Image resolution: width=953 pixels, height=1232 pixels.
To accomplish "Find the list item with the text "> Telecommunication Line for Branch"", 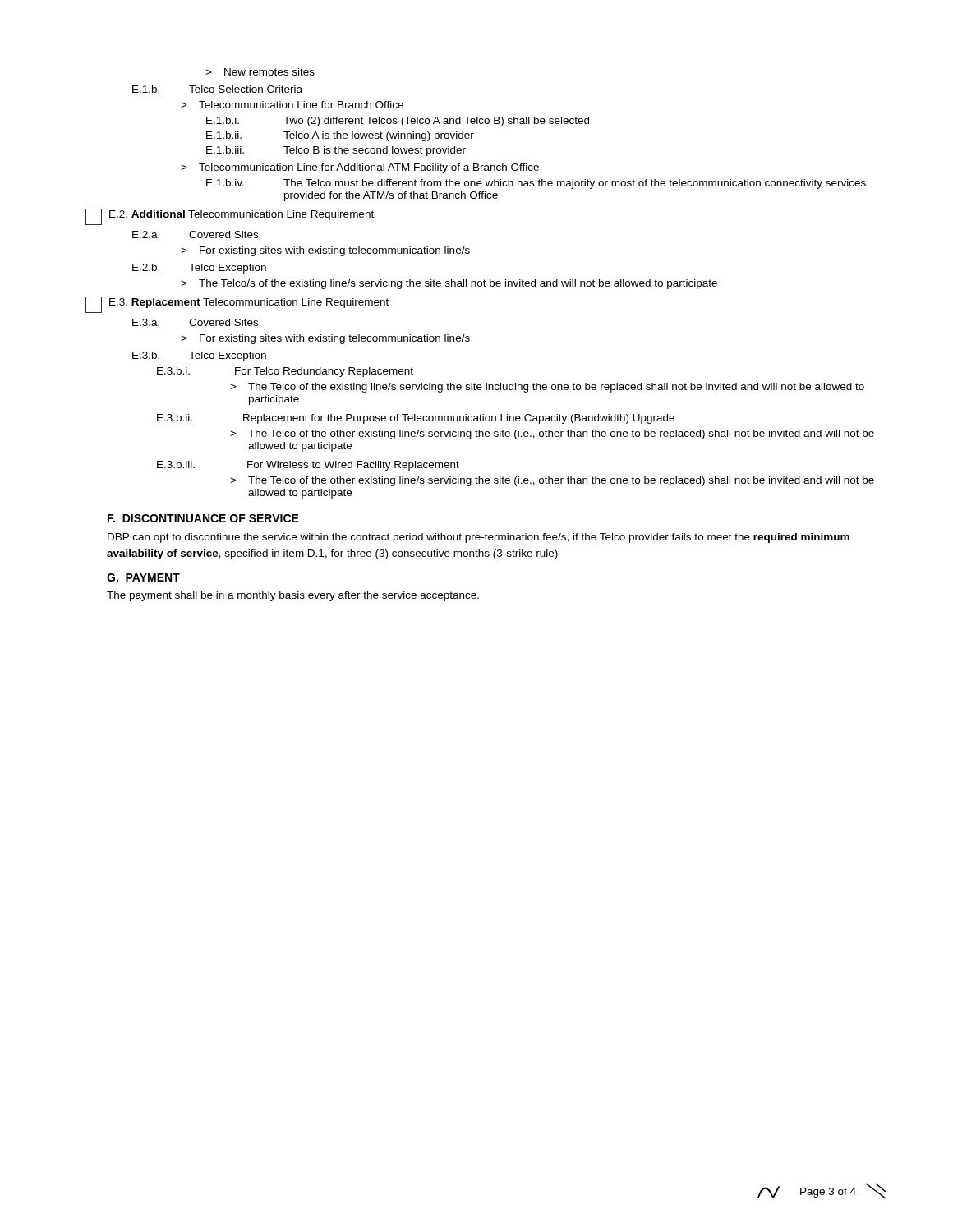I will click(534, 105).
